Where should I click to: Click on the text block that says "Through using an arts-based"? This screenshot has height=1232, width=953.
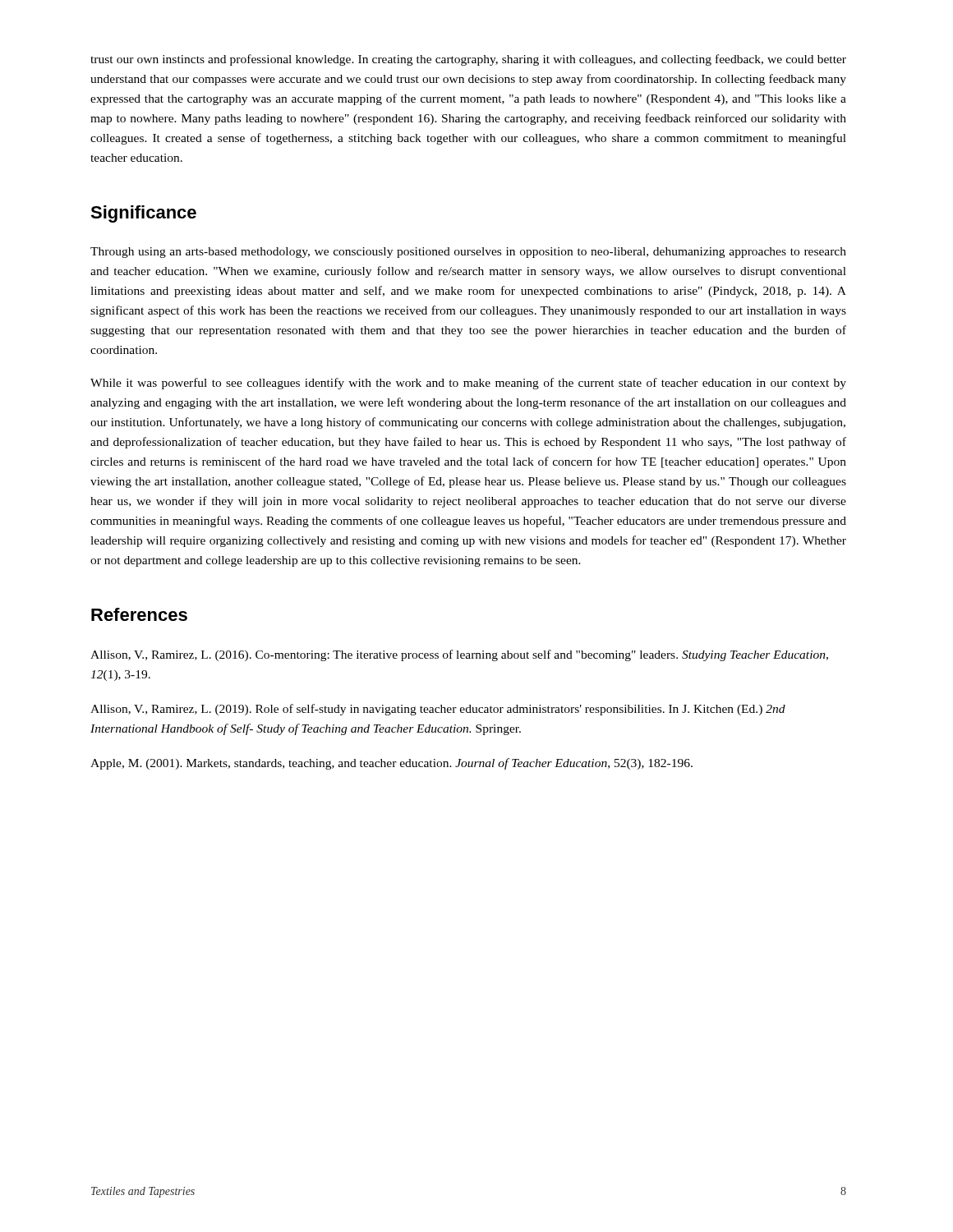click(468, 300)
